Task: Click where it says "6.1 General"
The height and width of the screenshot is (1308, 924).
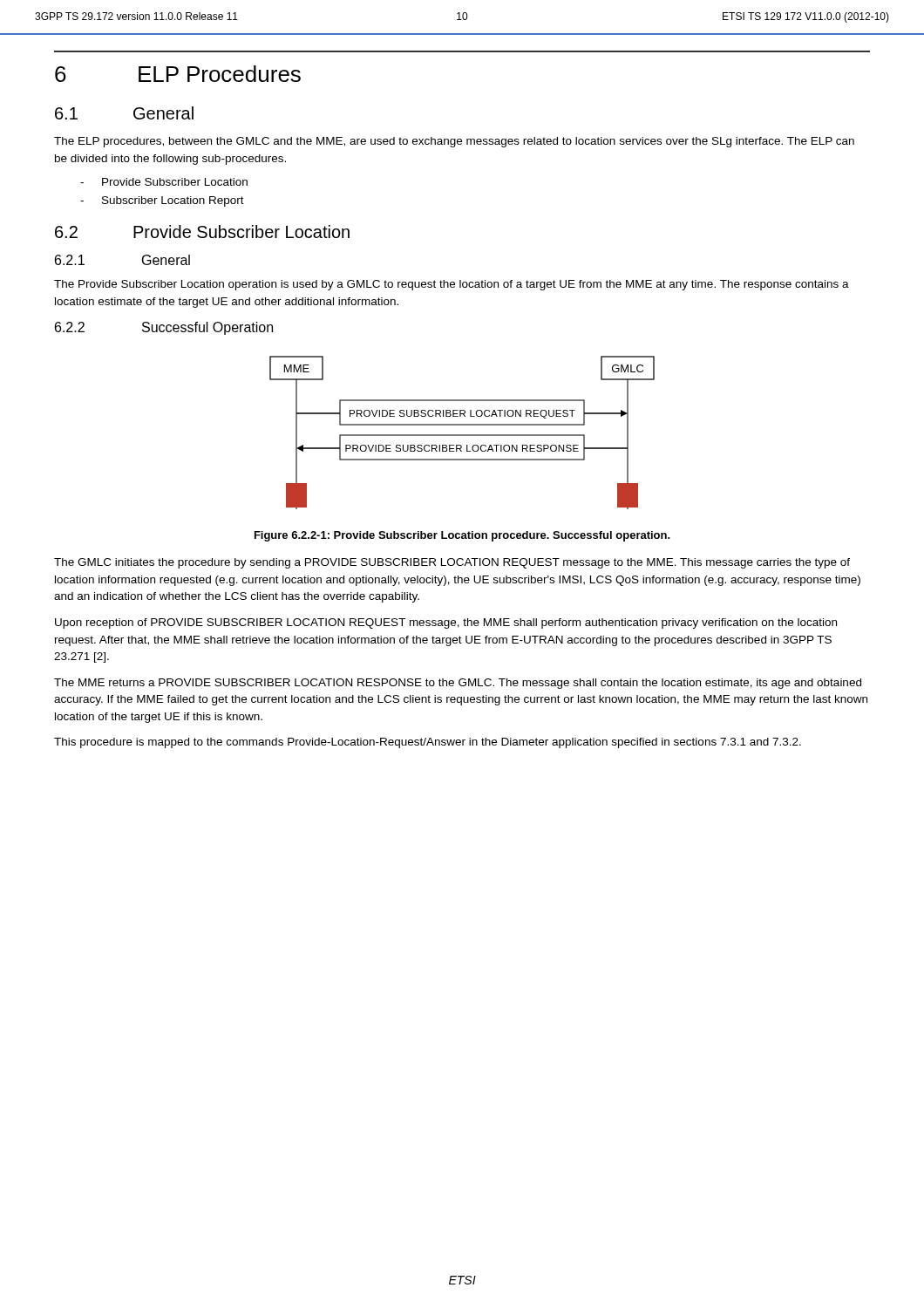Action: [124, 114]
